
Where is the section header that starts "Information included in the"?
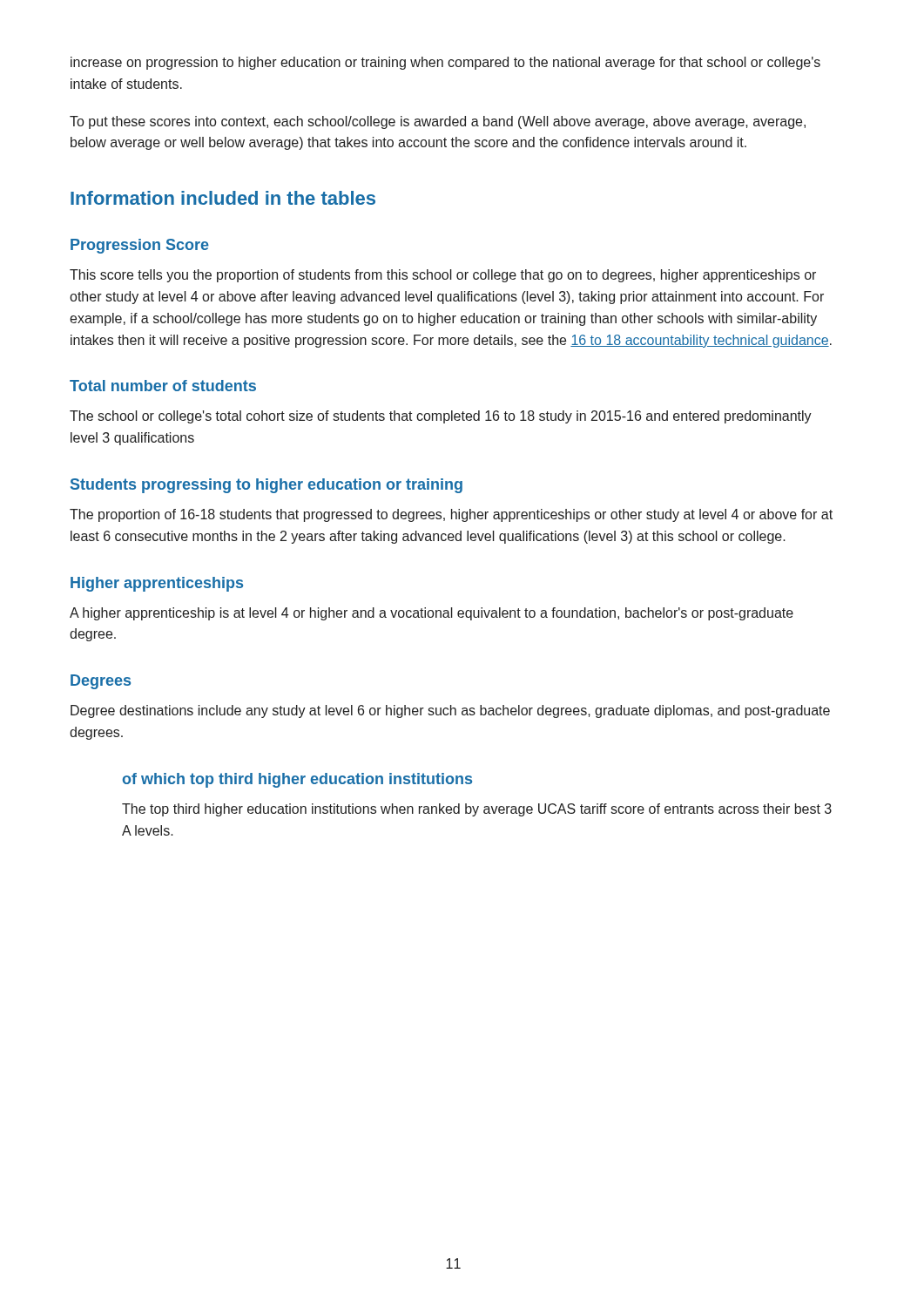(223, 198)
